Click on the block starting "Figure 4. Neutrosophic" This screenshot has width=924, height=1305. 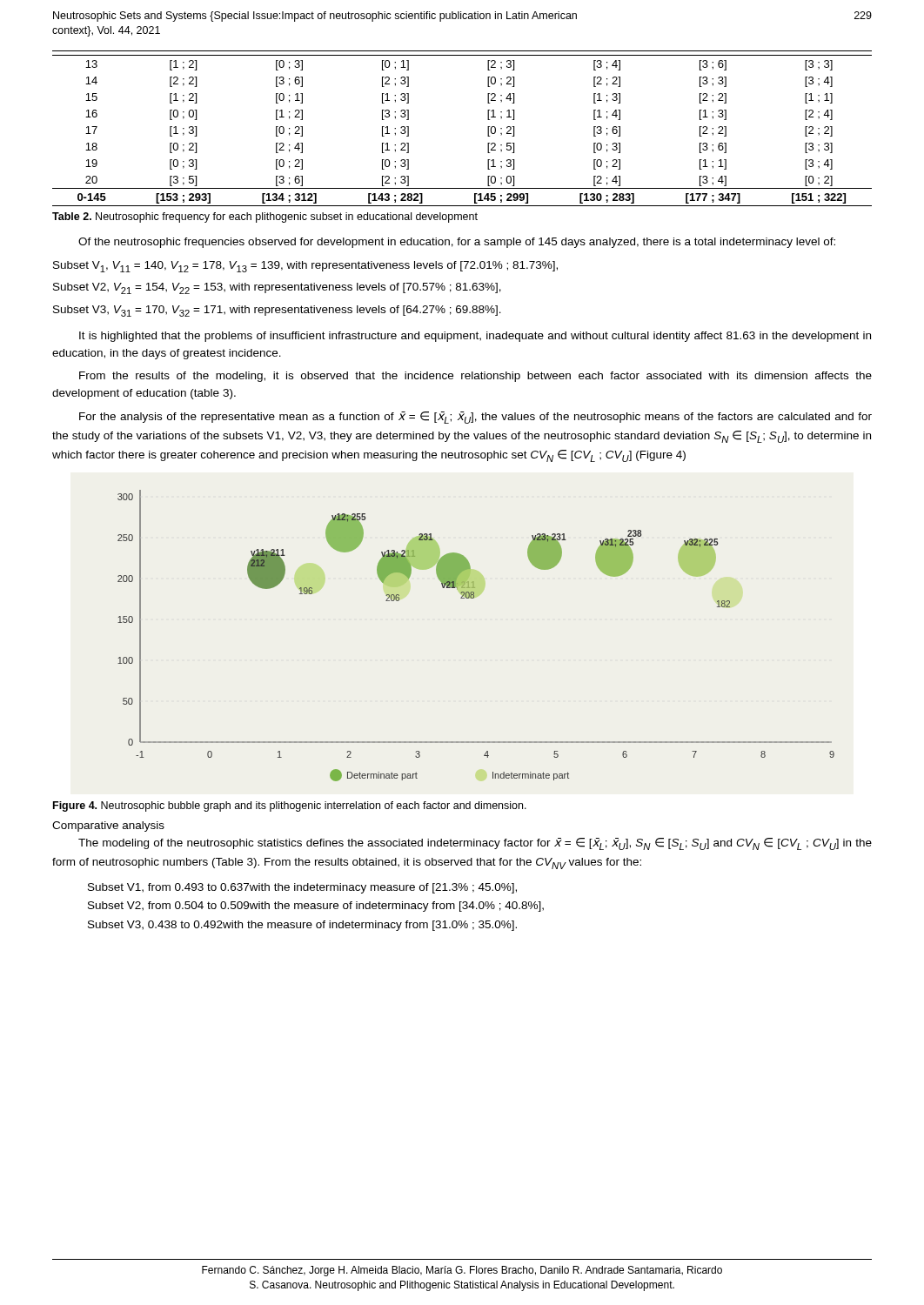289,805
